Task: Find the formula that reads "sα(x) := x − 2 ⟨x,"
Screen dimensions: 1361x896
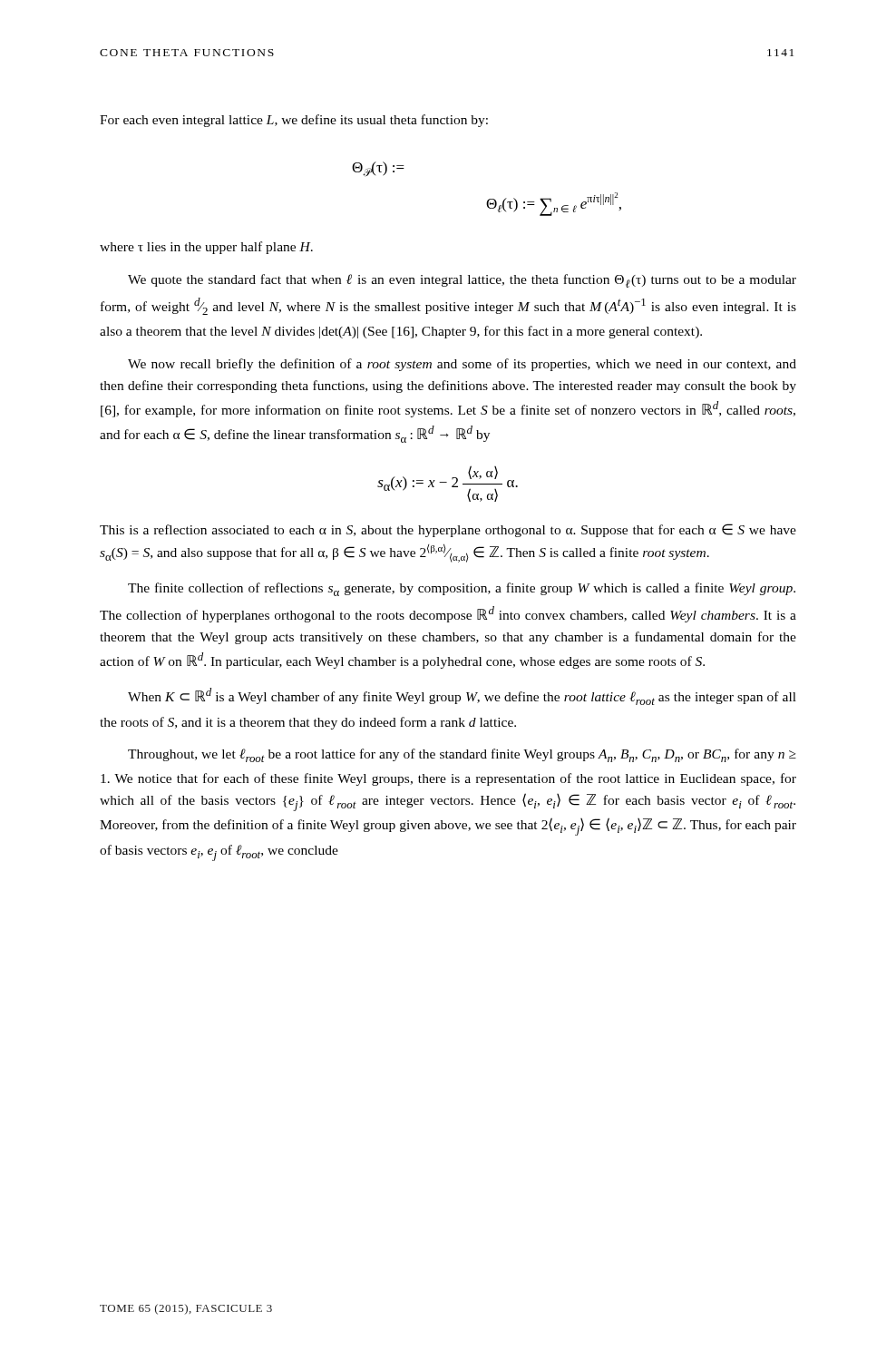Action: [x=448, y=483]
